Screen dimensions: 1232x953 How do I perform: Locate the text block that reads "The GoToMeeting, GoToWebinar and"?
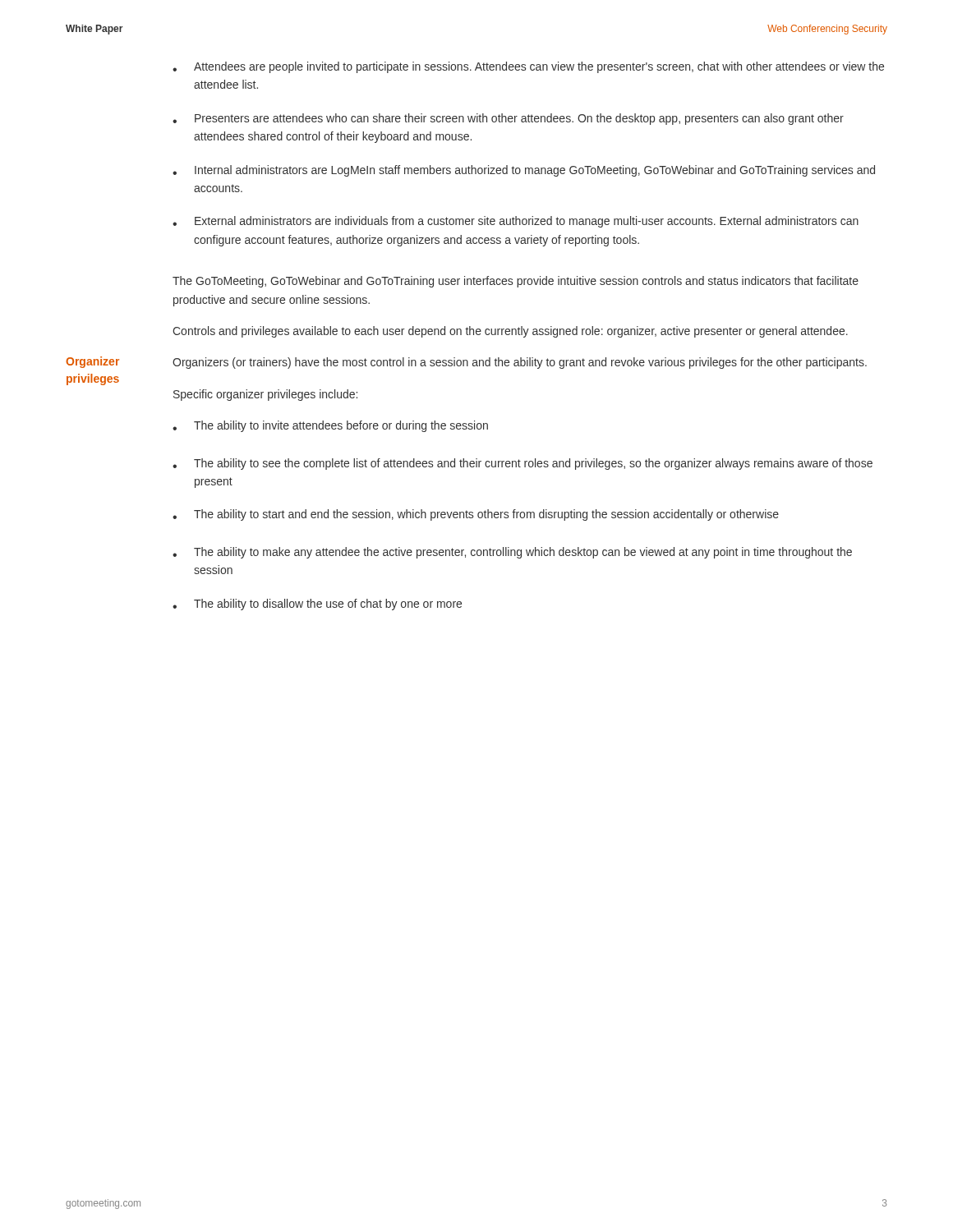(x=516, y=290)
